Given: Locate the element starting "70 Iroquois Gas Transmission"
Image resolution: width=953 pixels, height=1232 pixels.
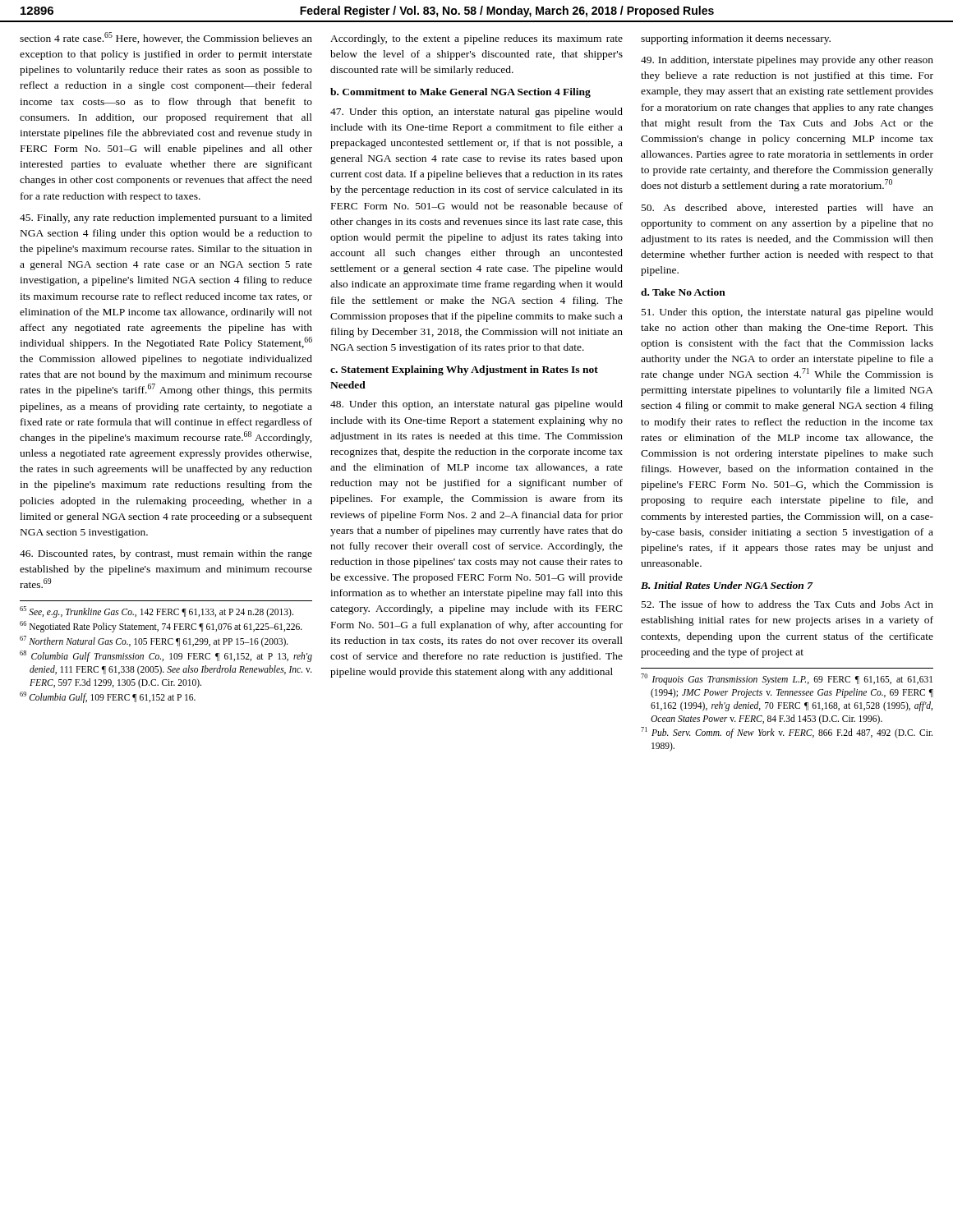Looking at the screenshot, I should (x=787, y=699).
